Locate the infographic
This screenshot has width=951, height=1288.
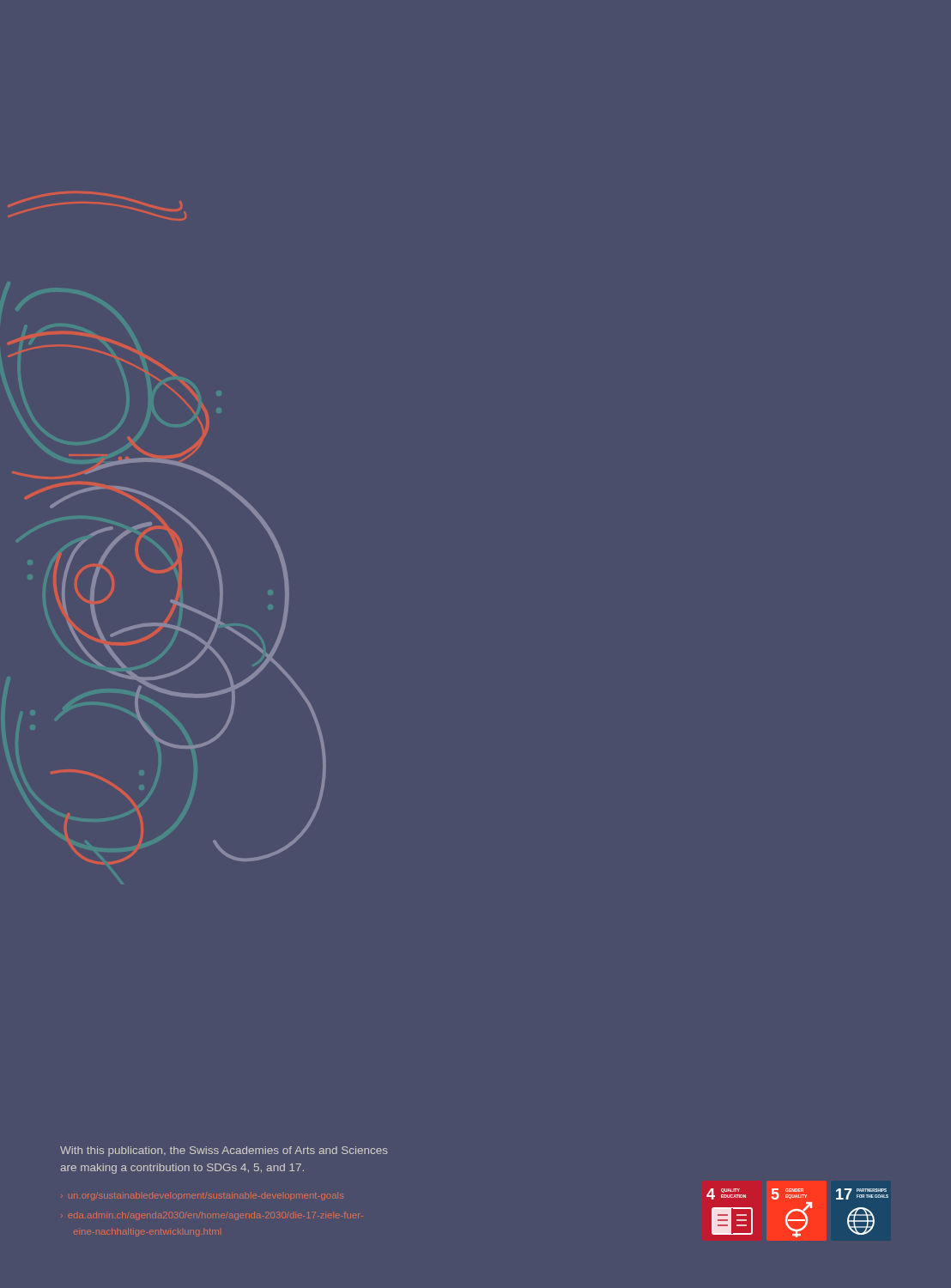coord(797,1211)
